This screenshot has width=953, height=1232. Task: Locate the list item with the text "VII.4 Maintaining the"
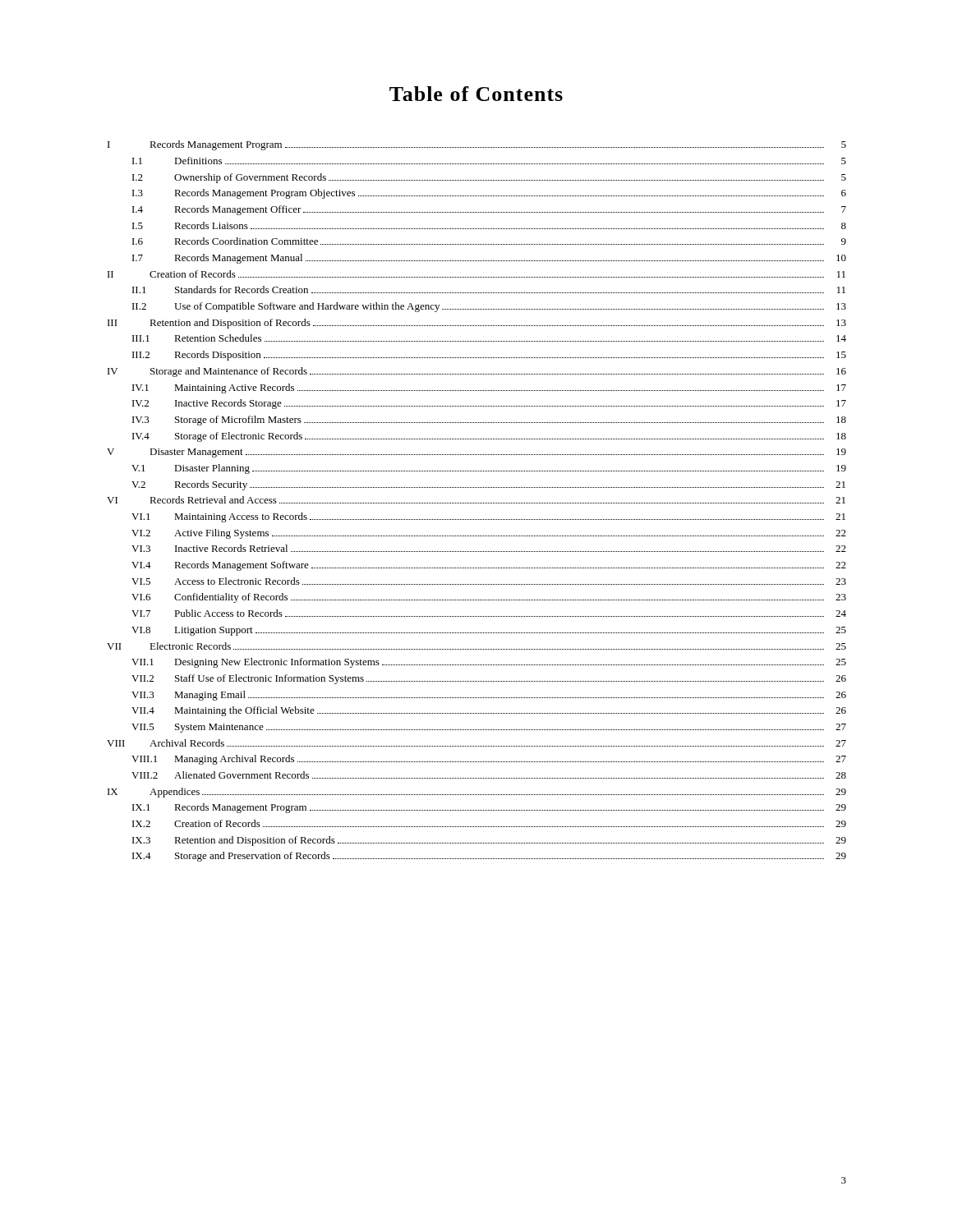(476, 710)
